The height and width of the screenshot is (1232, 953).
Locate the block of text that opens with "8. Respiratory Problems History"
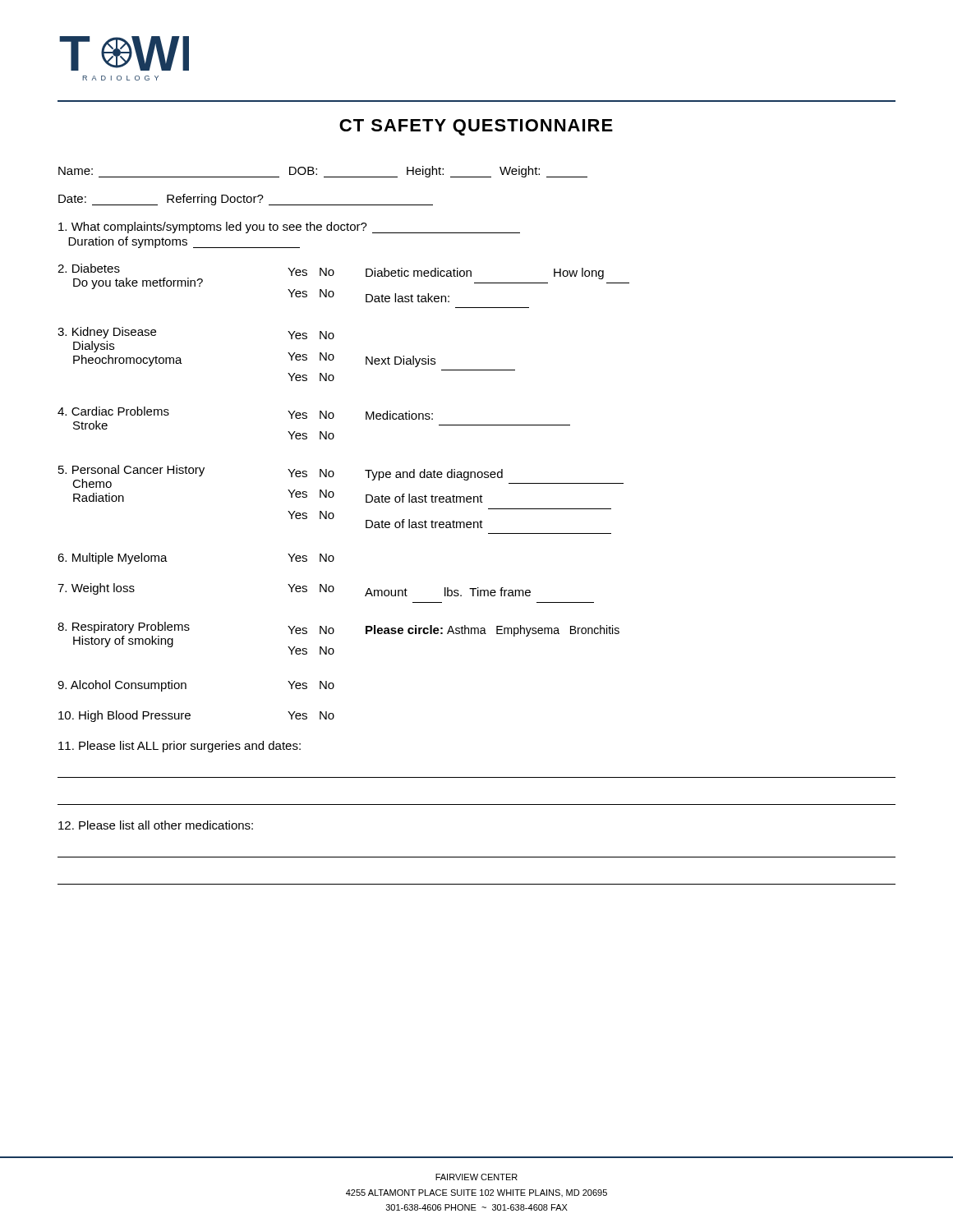click(476, 640)
